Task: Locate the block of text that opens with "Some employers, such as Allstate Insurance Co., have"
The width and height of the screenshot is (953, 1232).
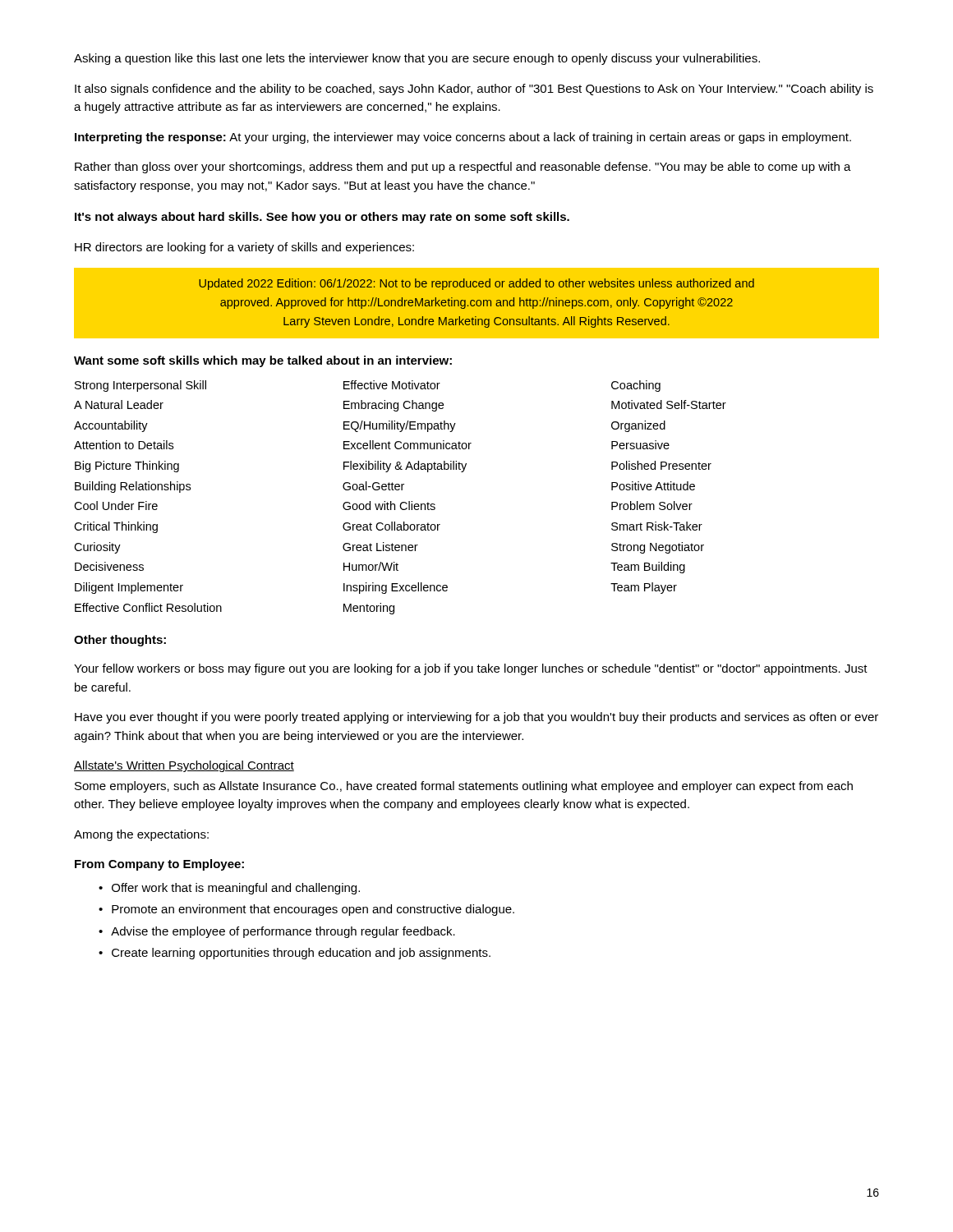Action: (464, 795)
